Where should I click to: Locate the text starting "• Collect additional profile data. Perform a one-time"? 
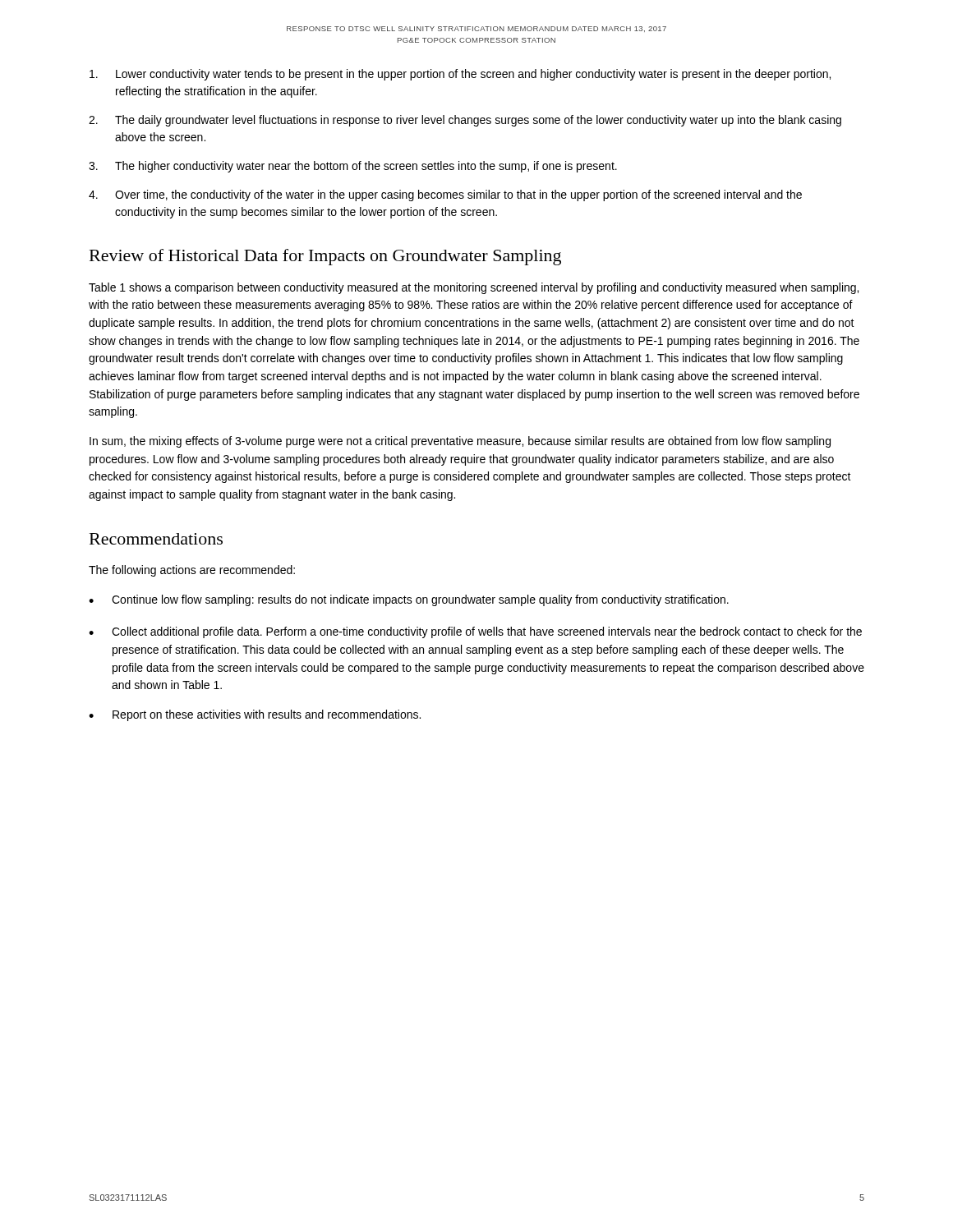pyautogui.click(x=476, y=659)
